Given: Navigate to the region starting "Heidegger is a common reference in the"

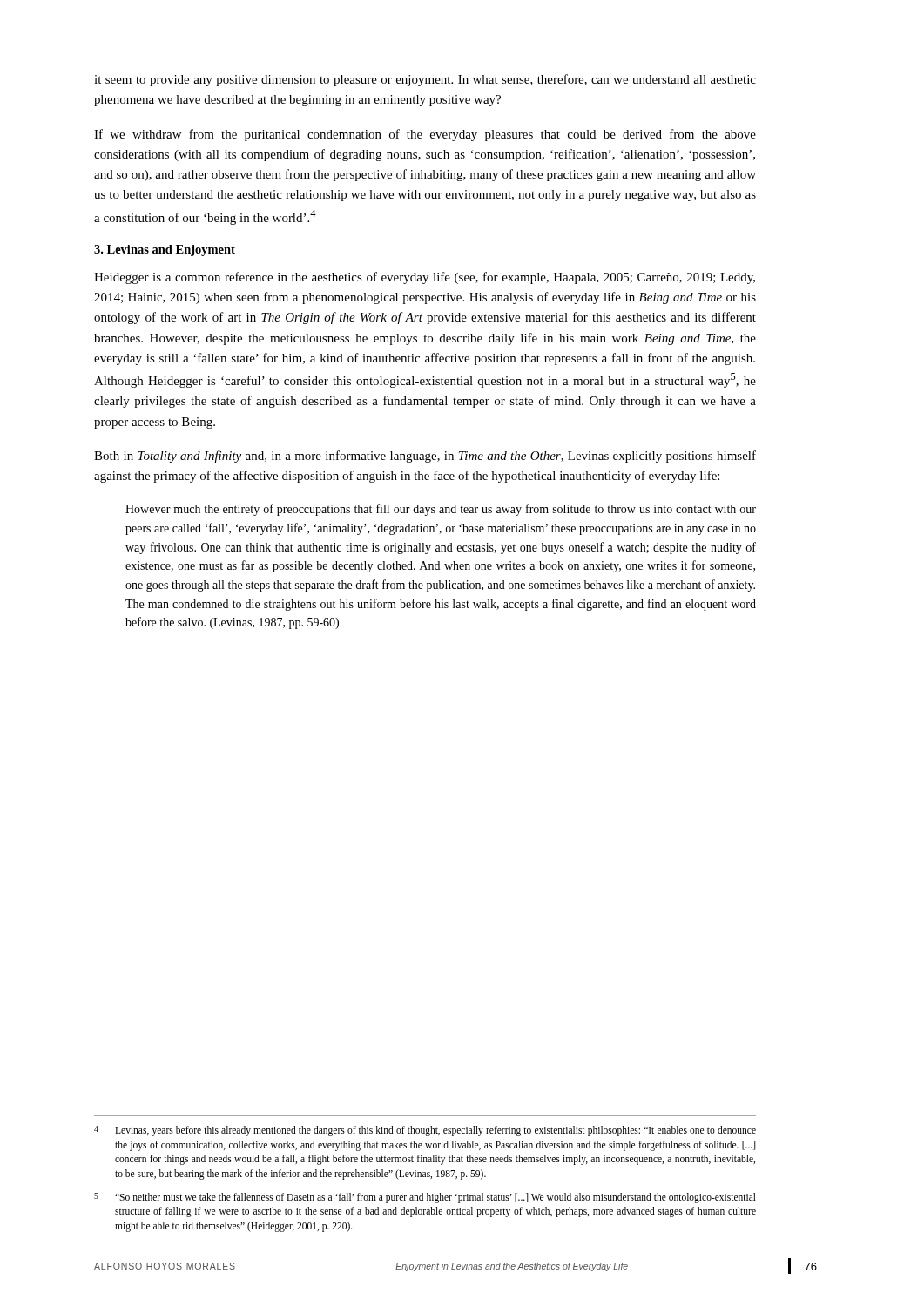Looking at the screenshot, I should [425, 349].
